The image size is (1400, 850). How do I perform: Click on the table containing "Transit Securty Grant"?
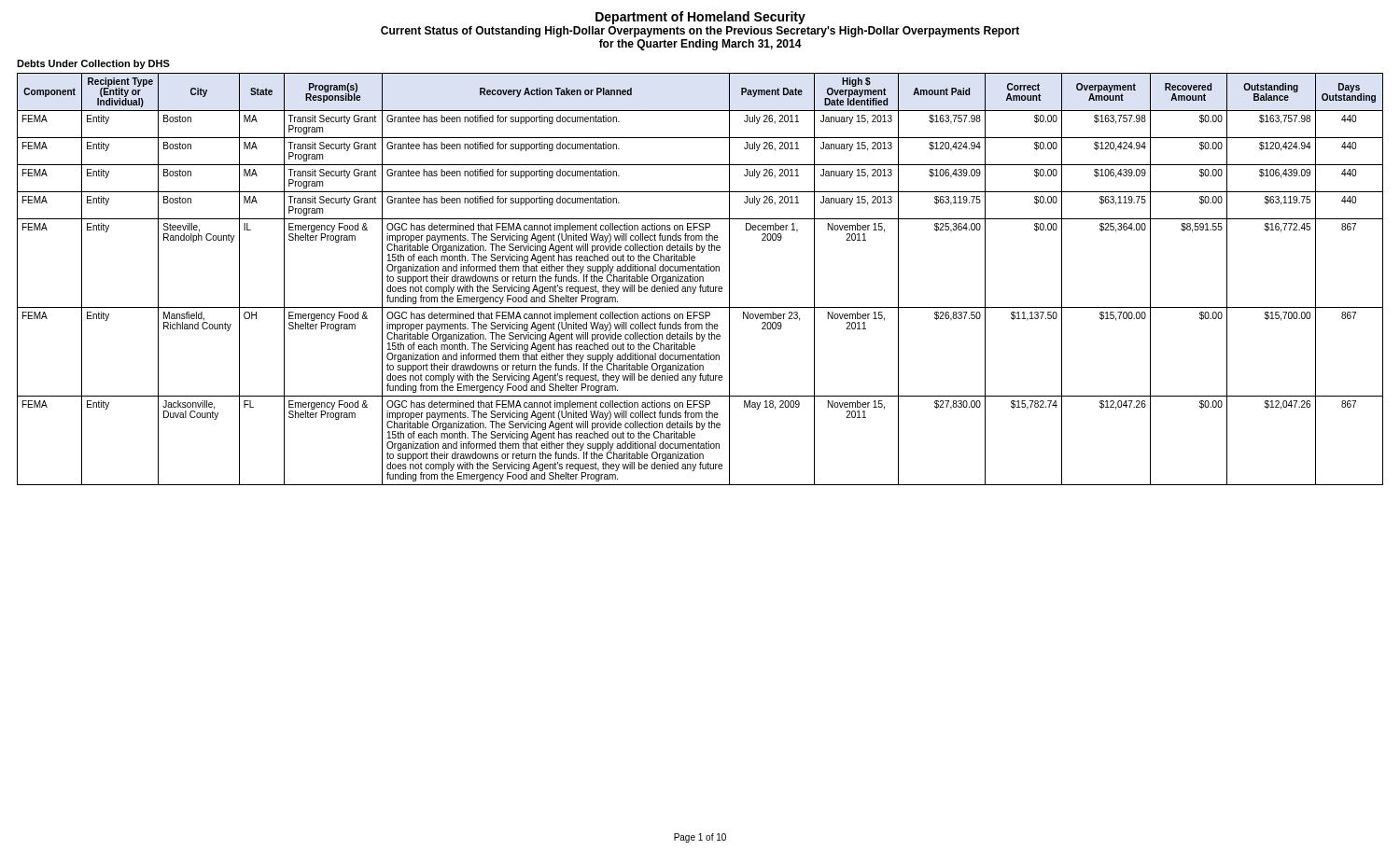(700, 279)
